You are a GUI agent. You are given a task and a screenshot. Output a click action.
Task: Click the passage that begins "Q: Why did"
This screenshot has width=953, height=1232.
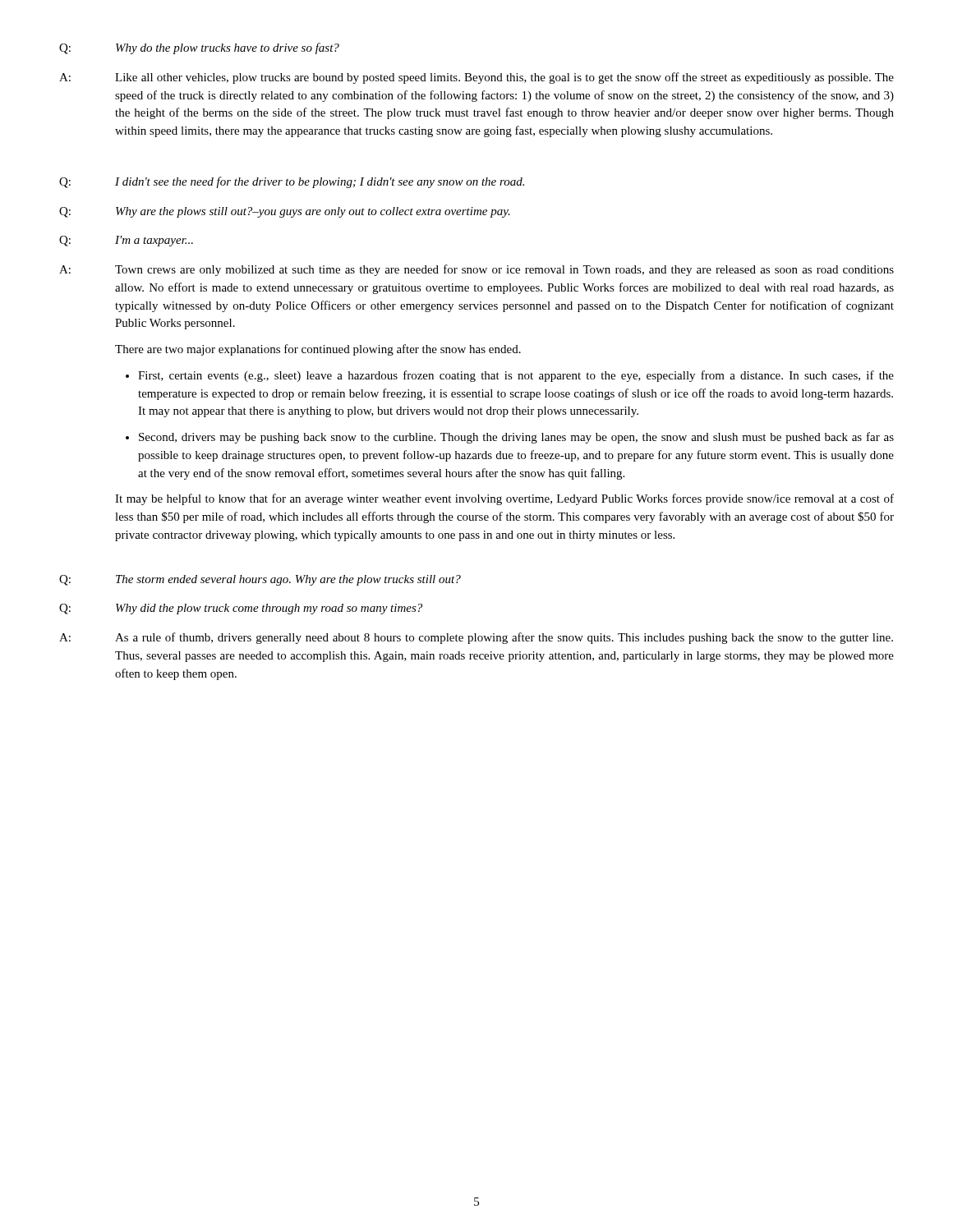tap(241, 609)
